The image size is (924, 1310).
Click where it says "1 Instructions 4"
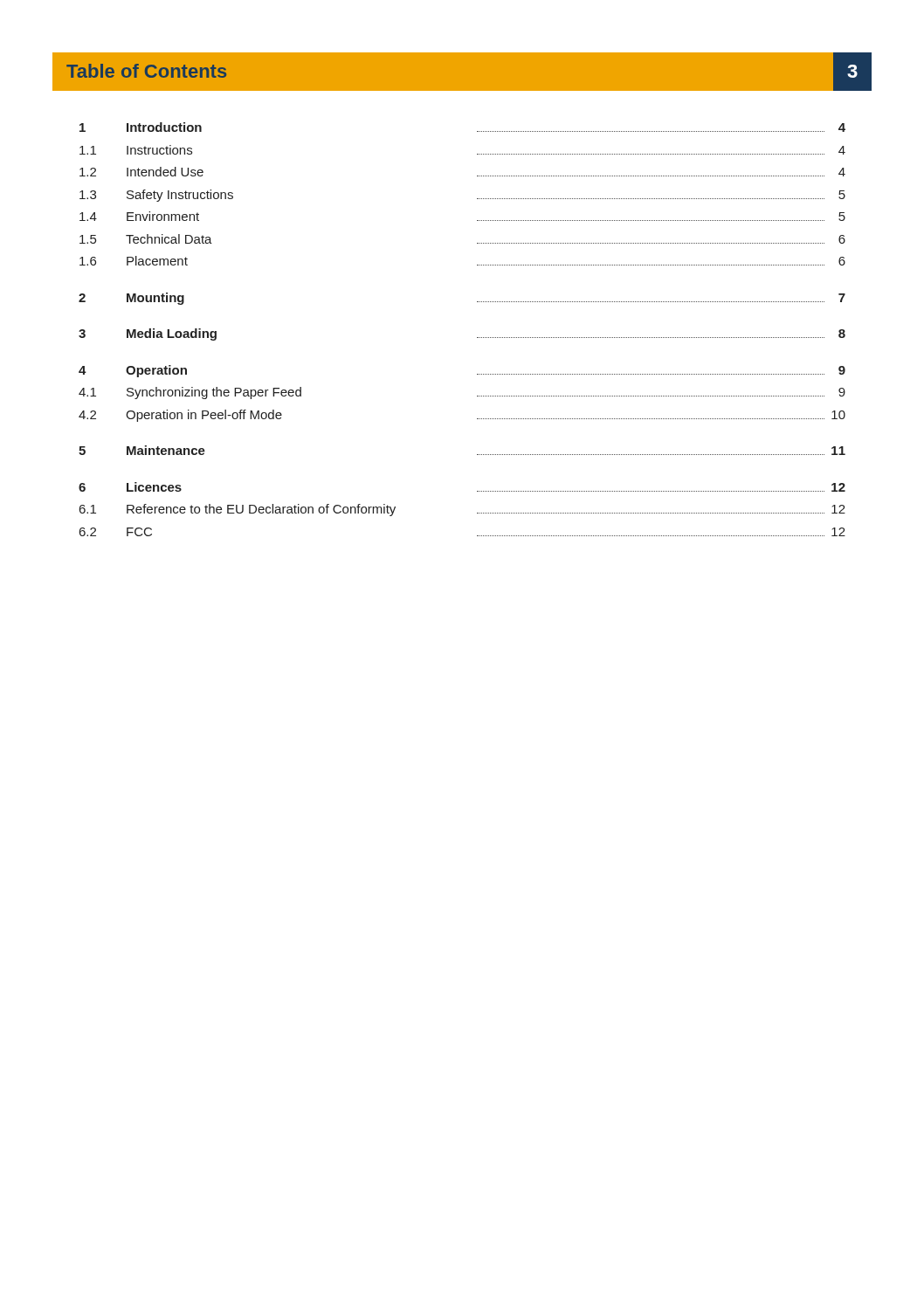(153, 150)
